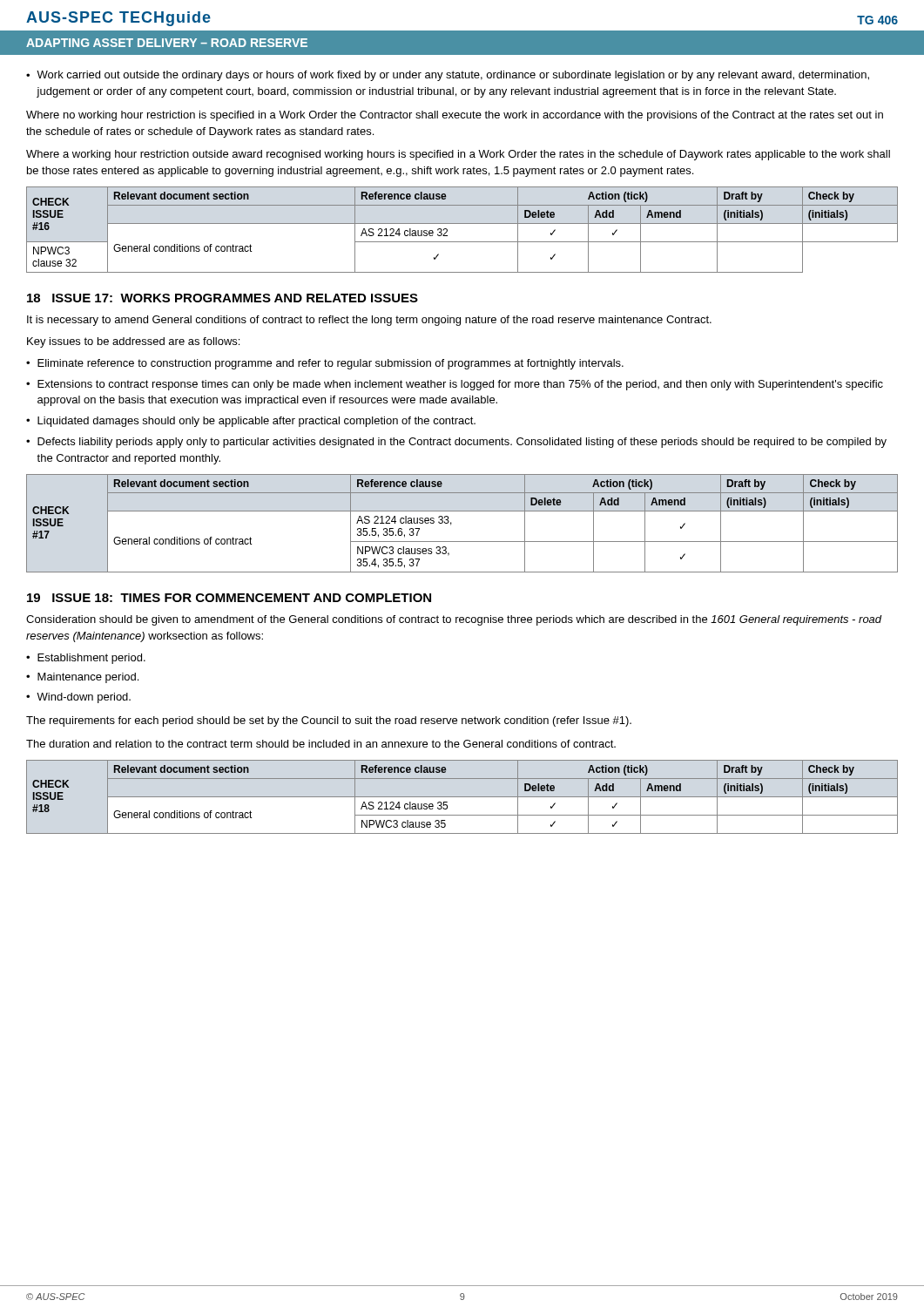Where is the passage that starts "• Extensions to contract response times can"?
Image resolution: width=924 pixels, height=1307 pixels.
pos(462,392)
